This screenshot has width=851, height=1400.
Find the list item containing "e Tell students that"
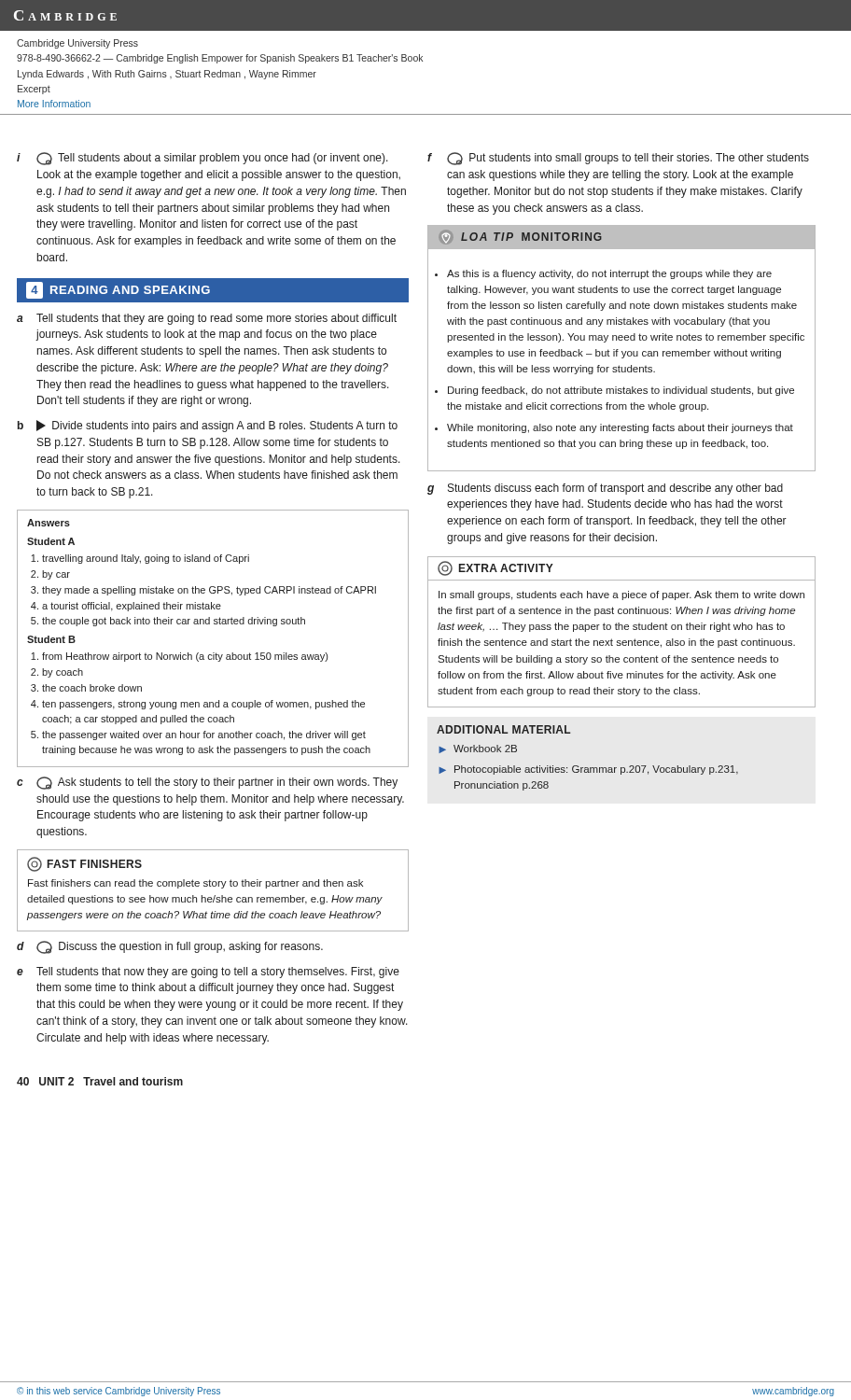[213, 1005]
